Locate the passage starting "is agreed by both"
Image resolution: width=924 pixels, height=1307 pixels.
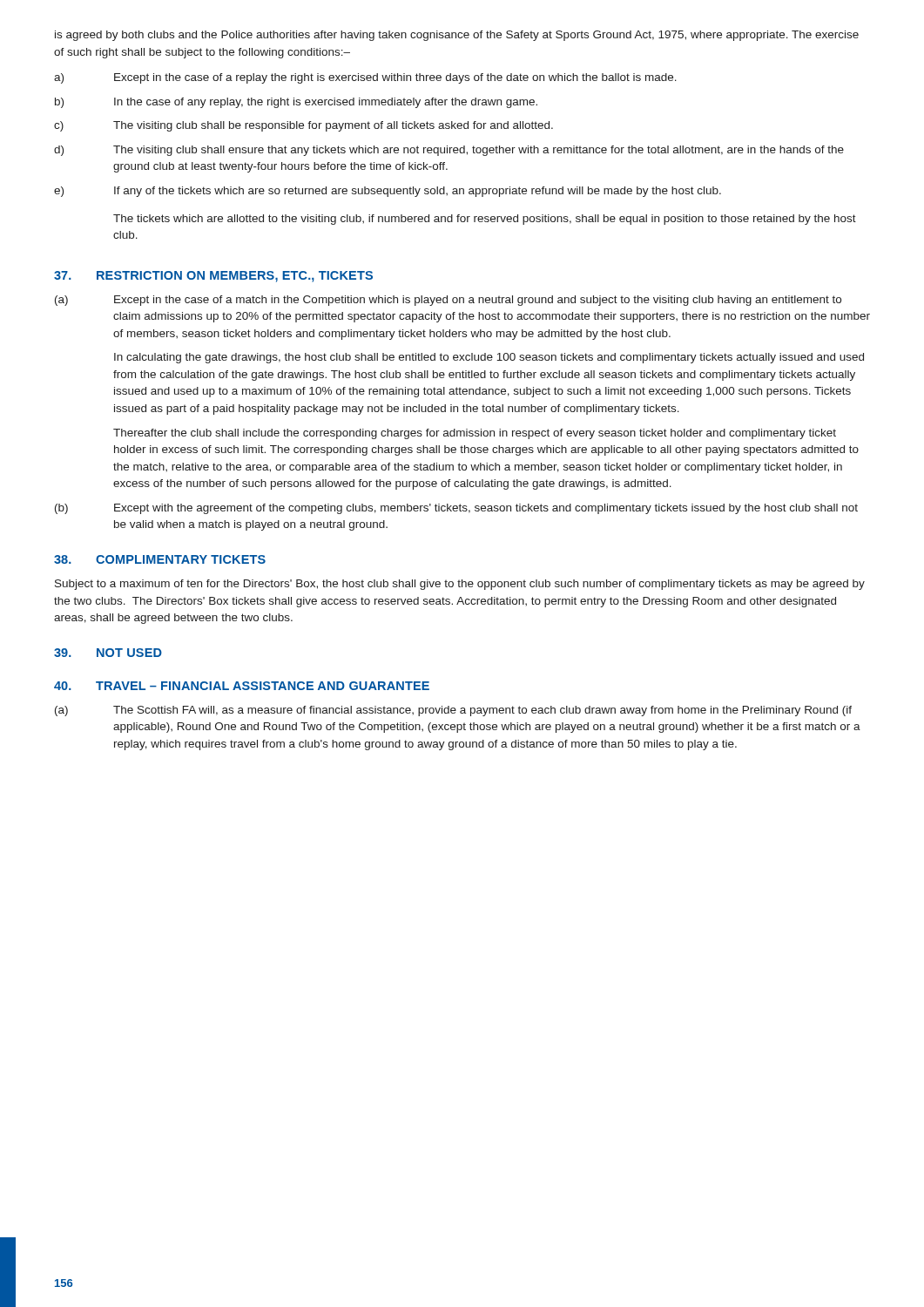click(456, 43)
